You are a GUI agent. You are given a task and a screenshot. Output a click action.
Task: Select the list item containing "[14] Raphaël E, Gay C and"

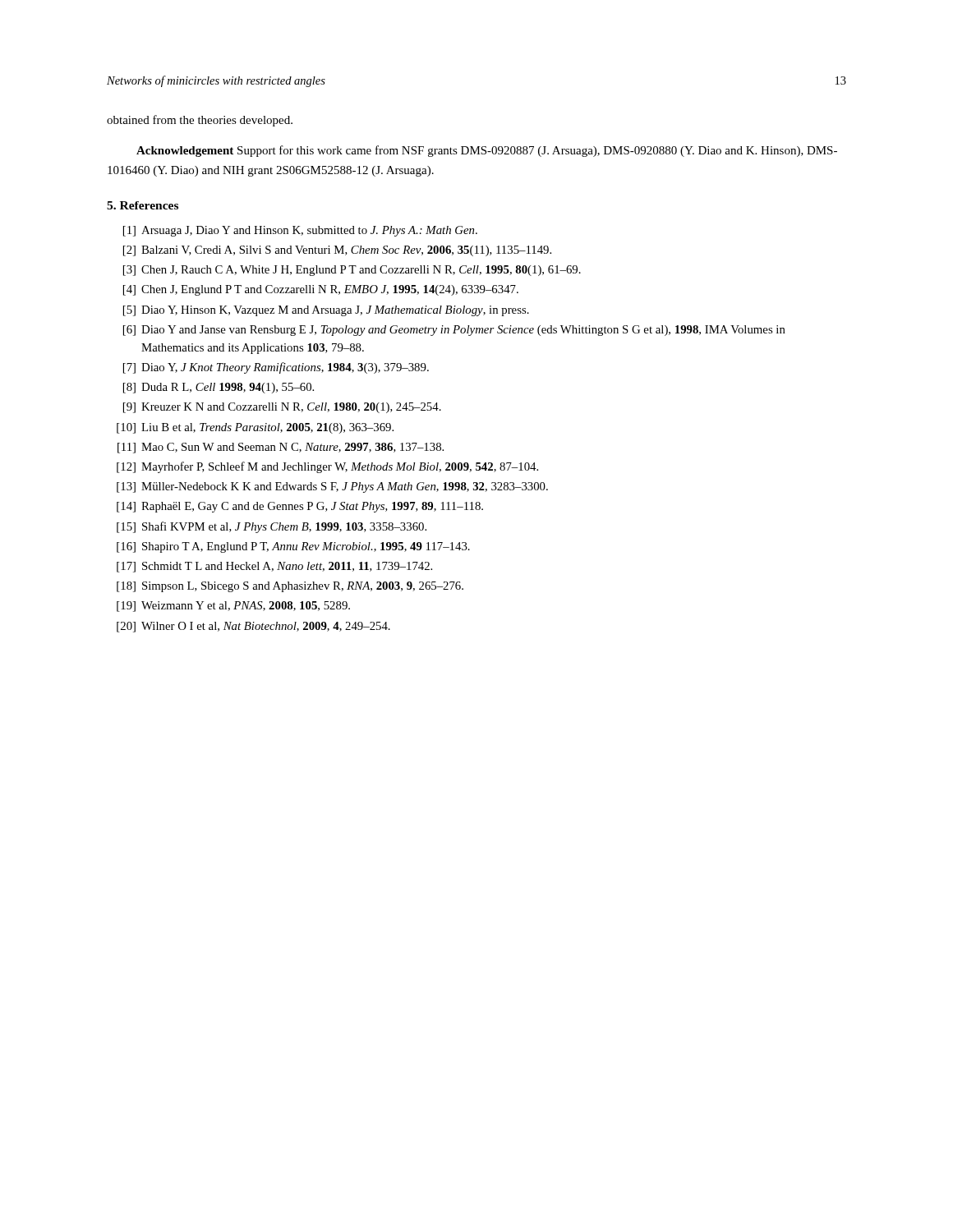coord(476,506)
